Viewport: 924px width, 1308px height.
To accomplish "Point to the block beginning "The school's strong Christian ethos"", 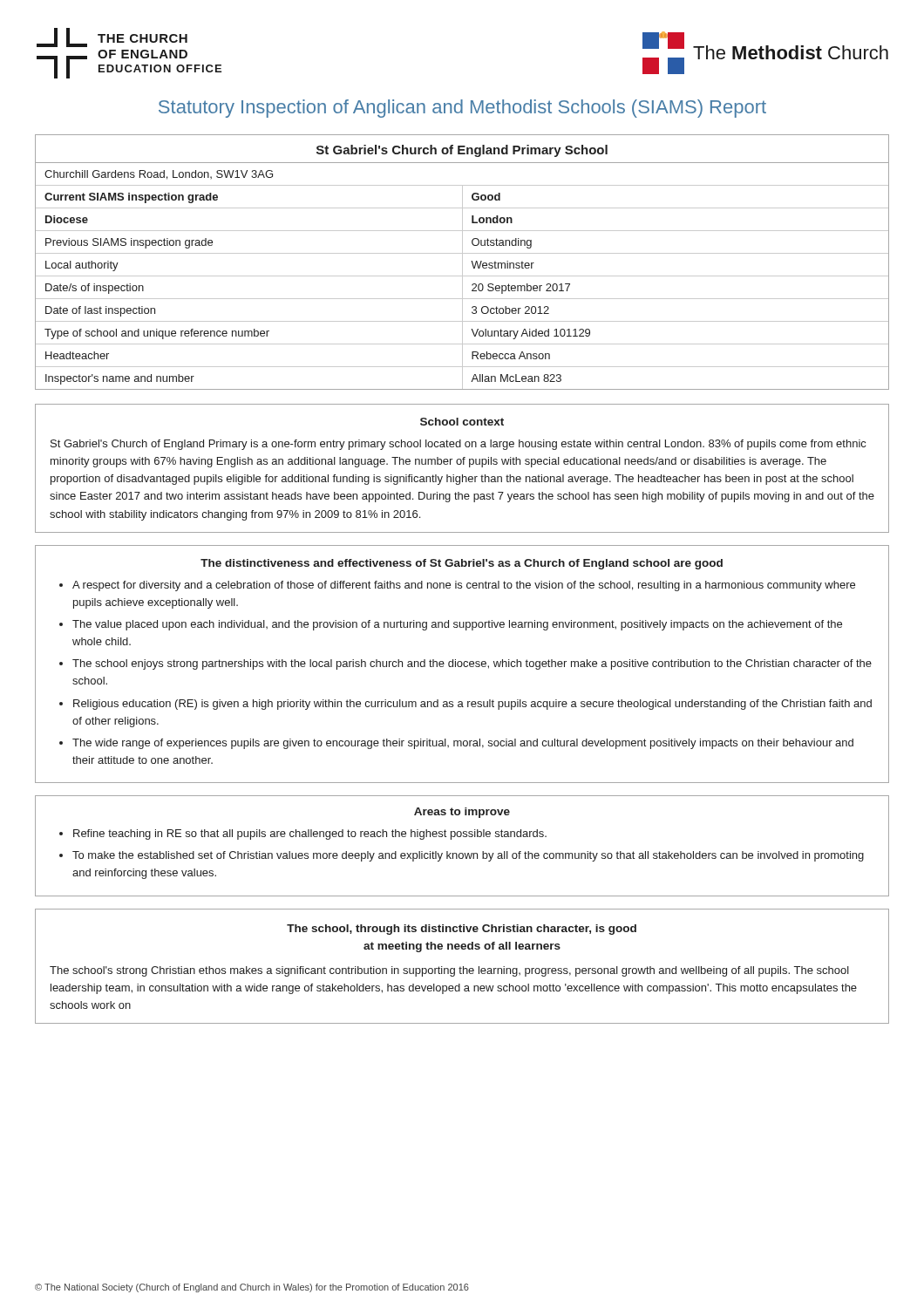I will pyautogui.click(x=453, y=988).
